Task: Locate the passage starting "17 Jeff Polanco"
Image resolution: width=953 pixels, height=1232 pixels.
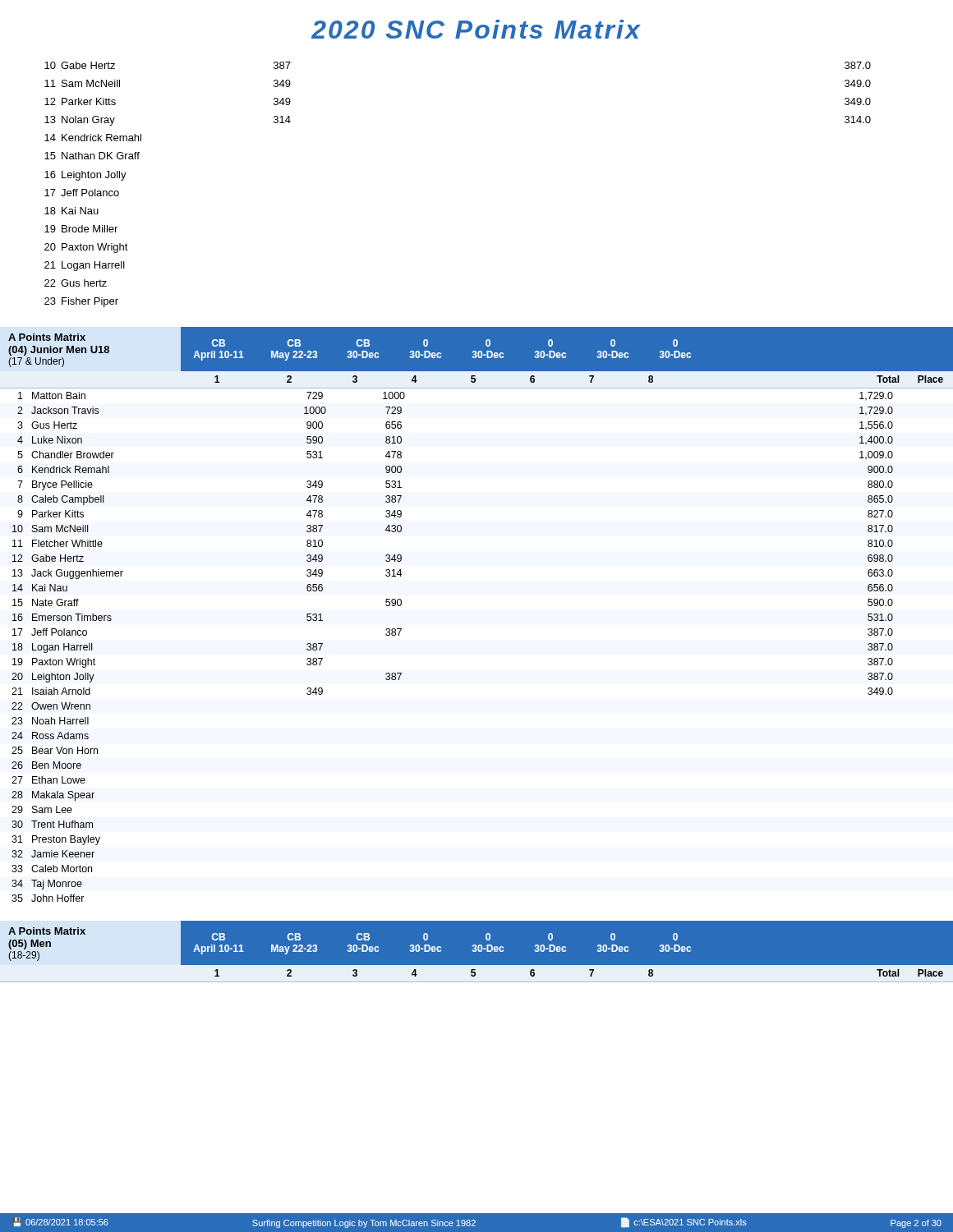Action: 129,193
